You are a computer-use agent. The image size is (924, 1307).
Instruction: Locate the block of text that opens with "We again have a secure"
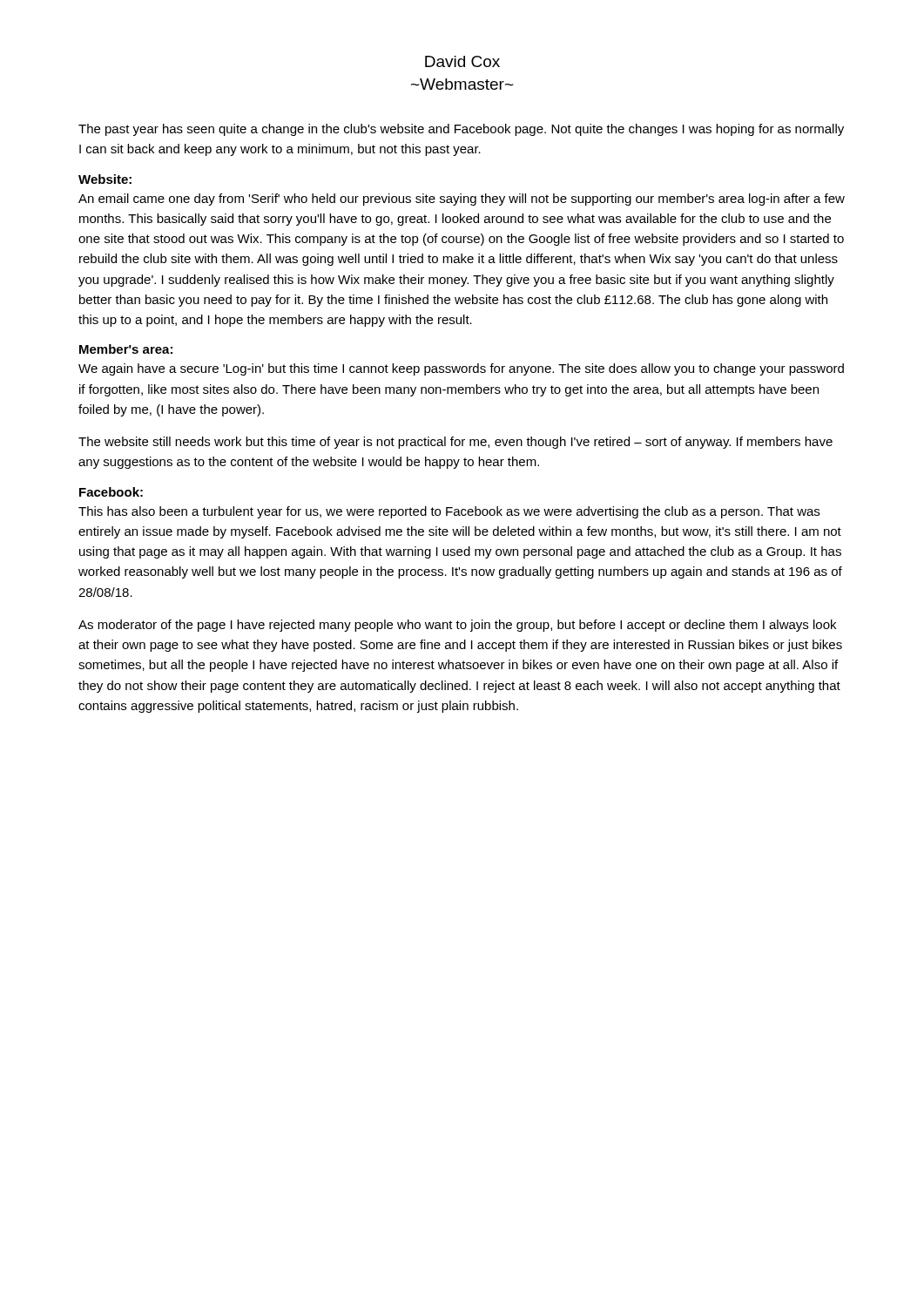click(461, 389)
